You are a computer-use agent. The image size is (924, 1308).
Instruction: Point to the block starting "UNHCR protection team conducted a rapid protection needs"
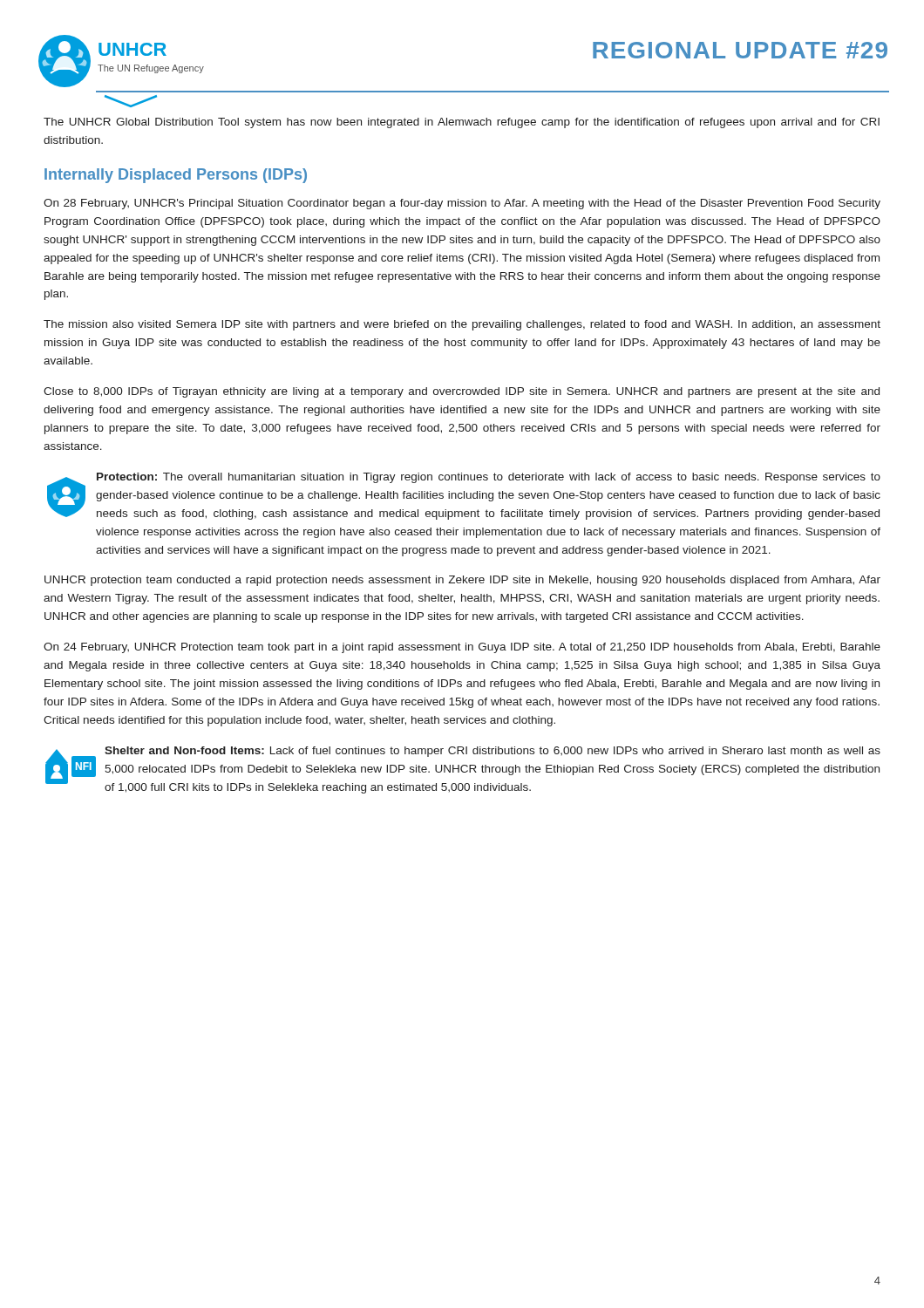(462, 598)
